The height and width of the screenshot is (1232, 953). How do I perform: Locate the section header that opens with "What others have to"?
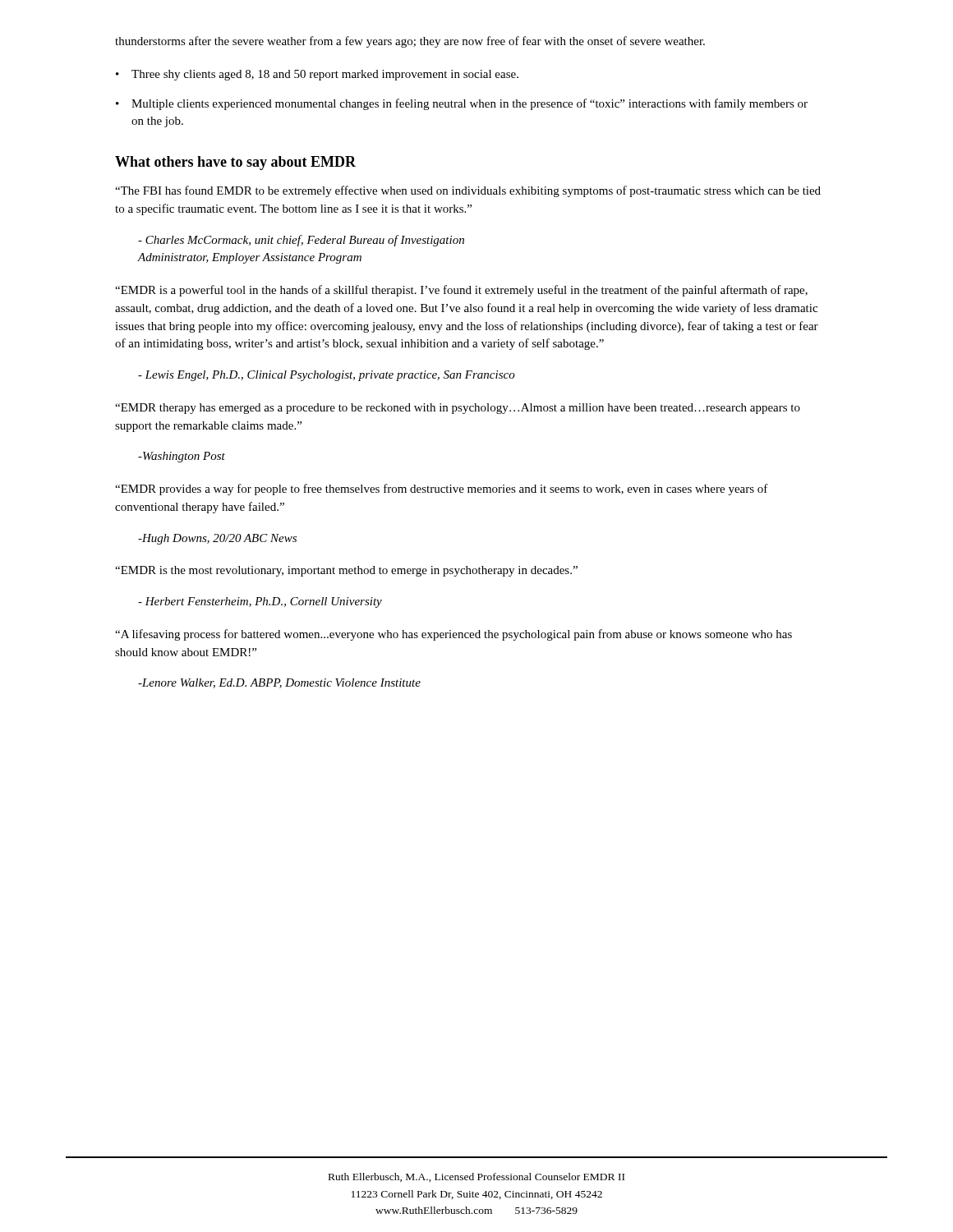[235, 162]
